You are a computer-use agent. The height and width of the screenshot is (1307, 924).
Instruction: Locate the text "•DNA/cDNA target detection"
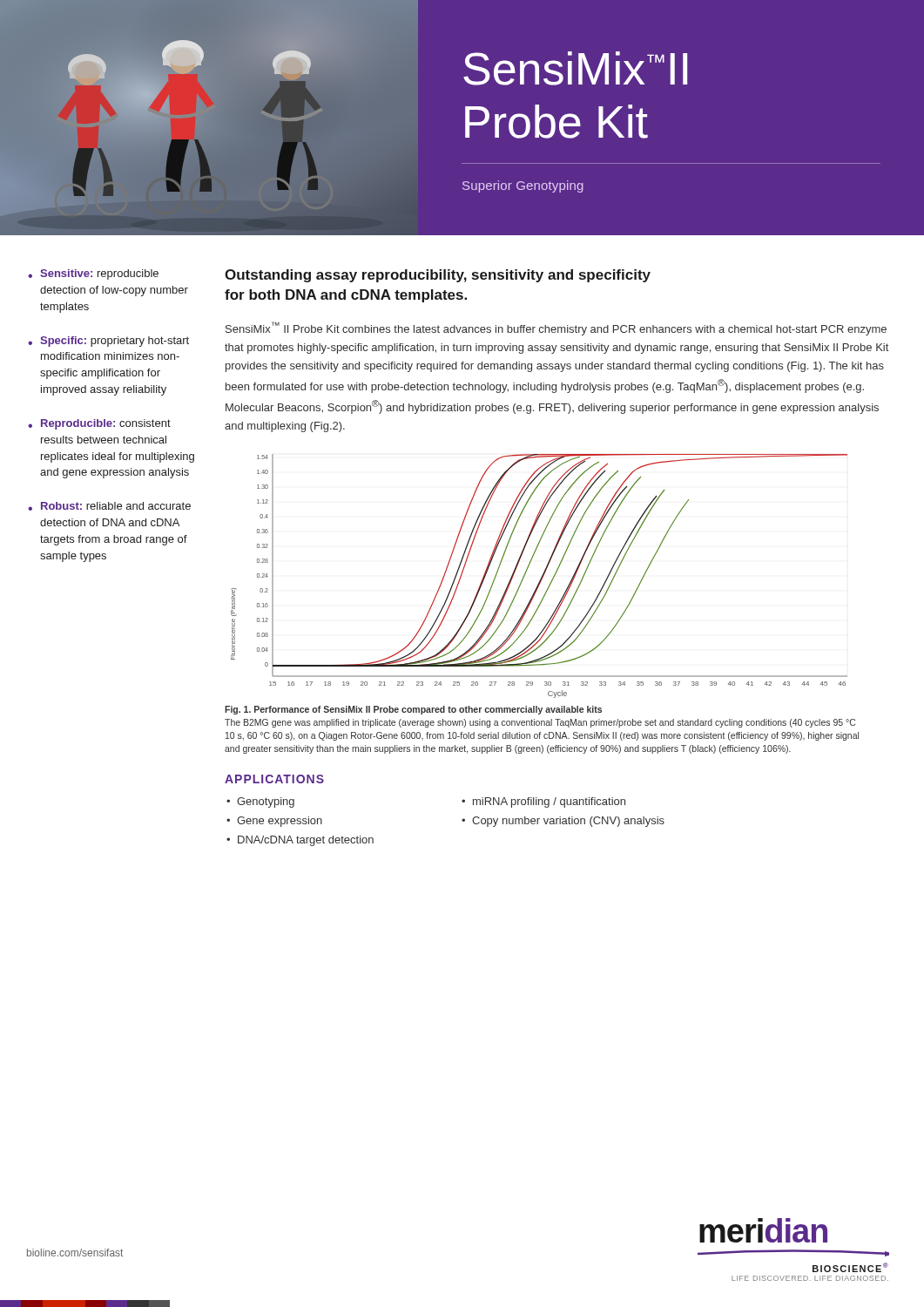tap(300, 839)
